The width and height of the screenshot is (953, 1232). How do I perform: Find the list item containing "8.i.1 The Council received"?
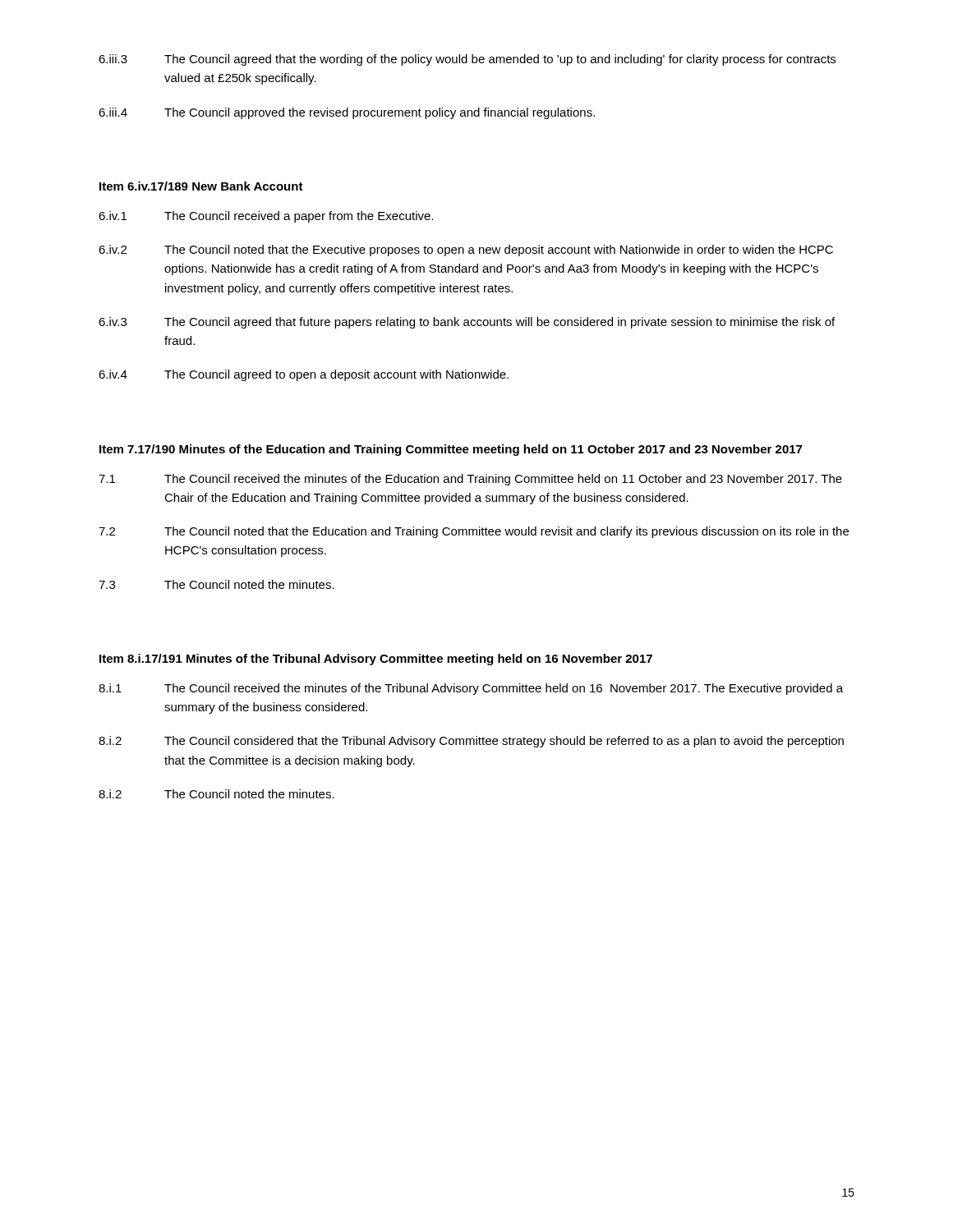coord(476,697)
